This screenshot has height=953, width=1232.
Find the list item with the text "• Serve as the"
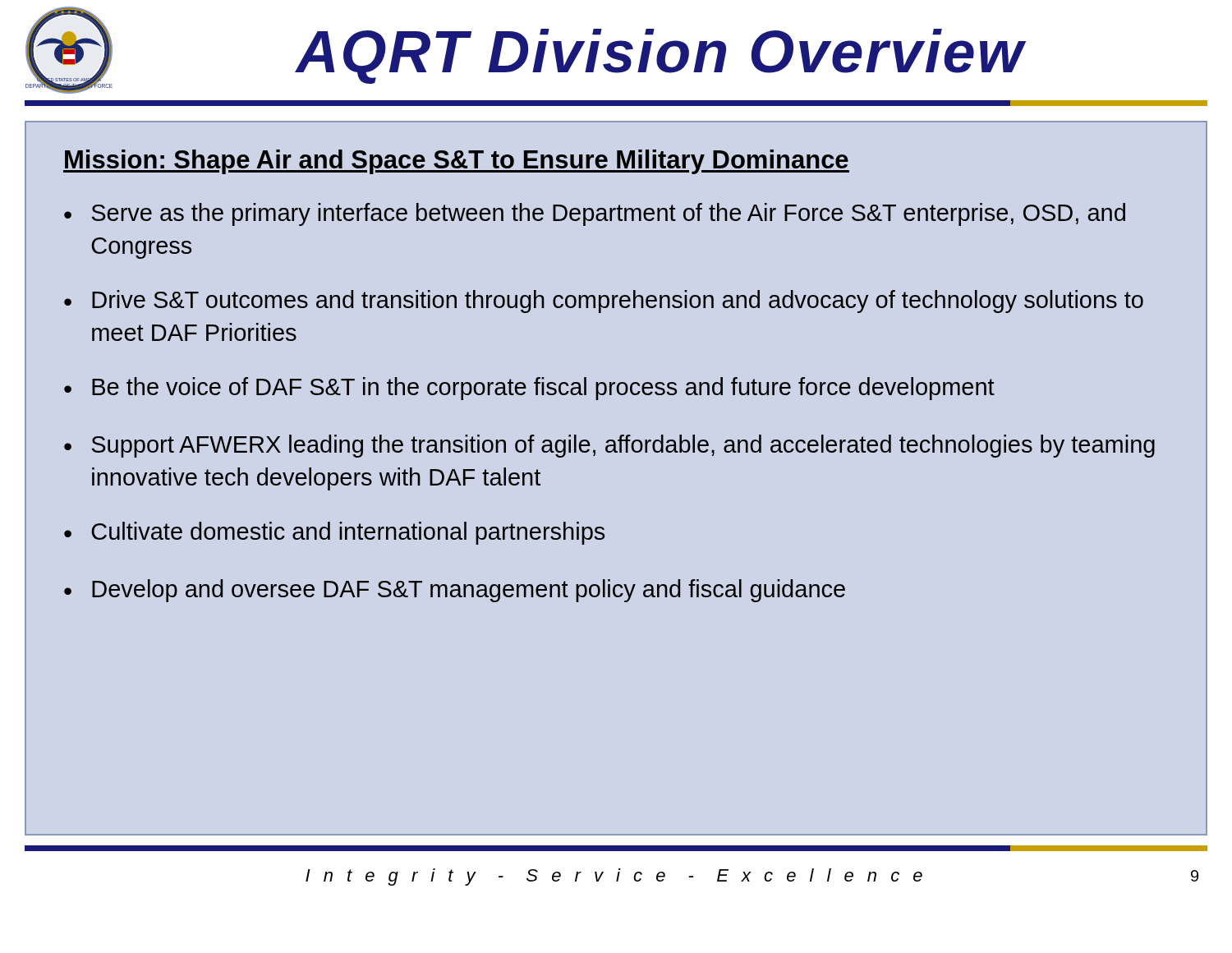point(612,229)
